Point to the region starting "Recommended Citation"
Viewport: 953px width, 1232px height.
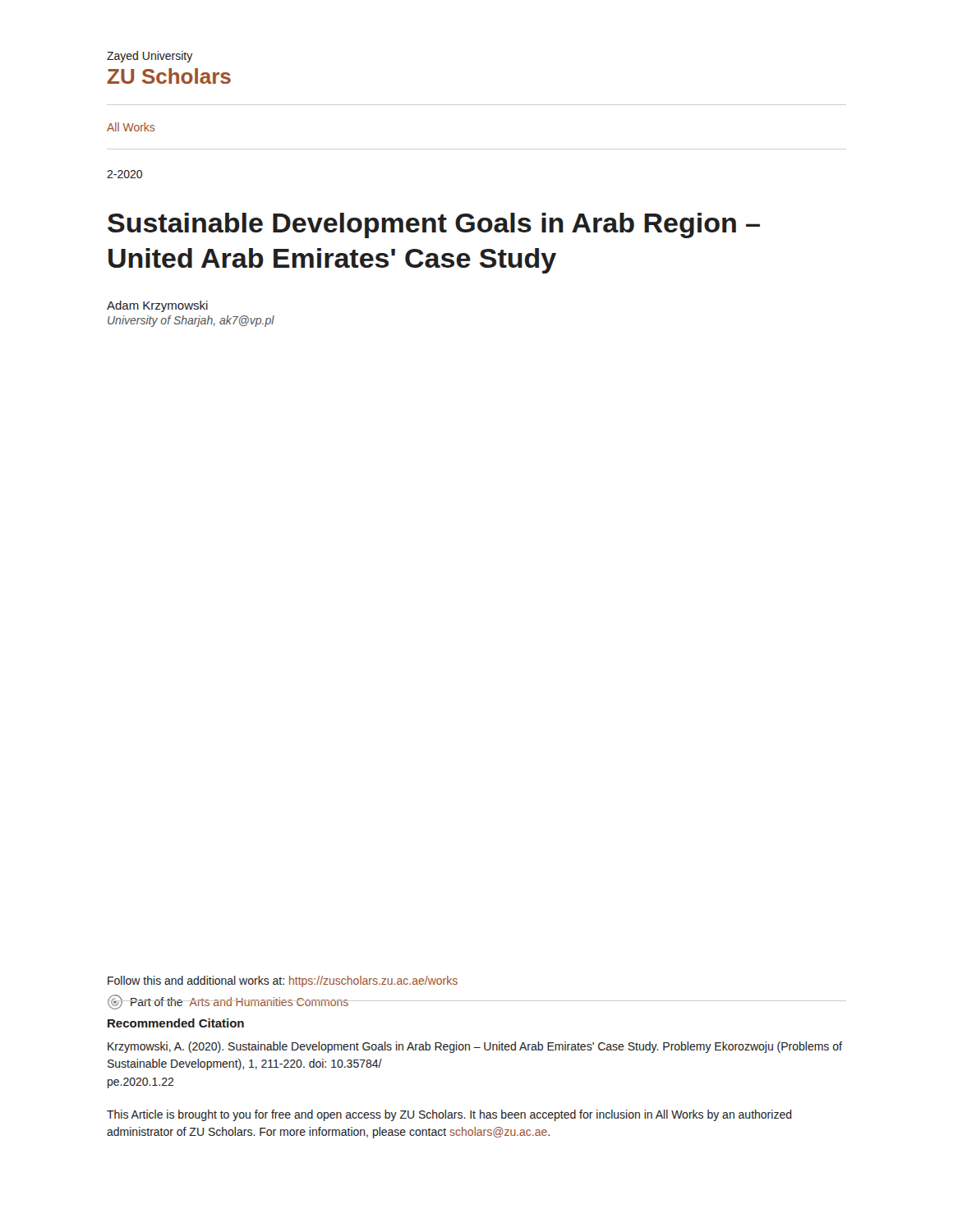(x=176, y=1023)
